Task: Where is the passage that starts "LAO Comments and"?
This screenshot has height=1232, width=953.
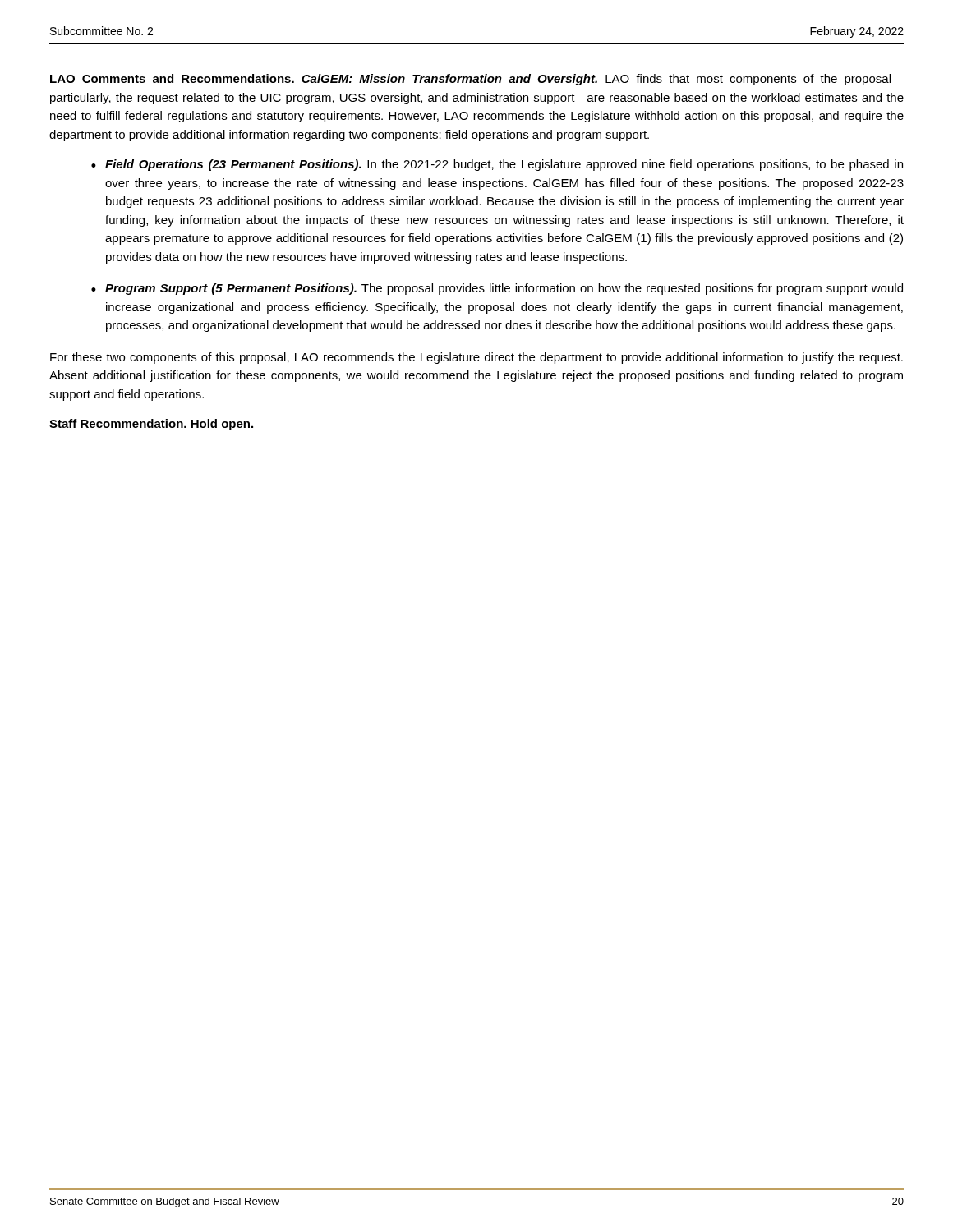Action: pos(476,106)
